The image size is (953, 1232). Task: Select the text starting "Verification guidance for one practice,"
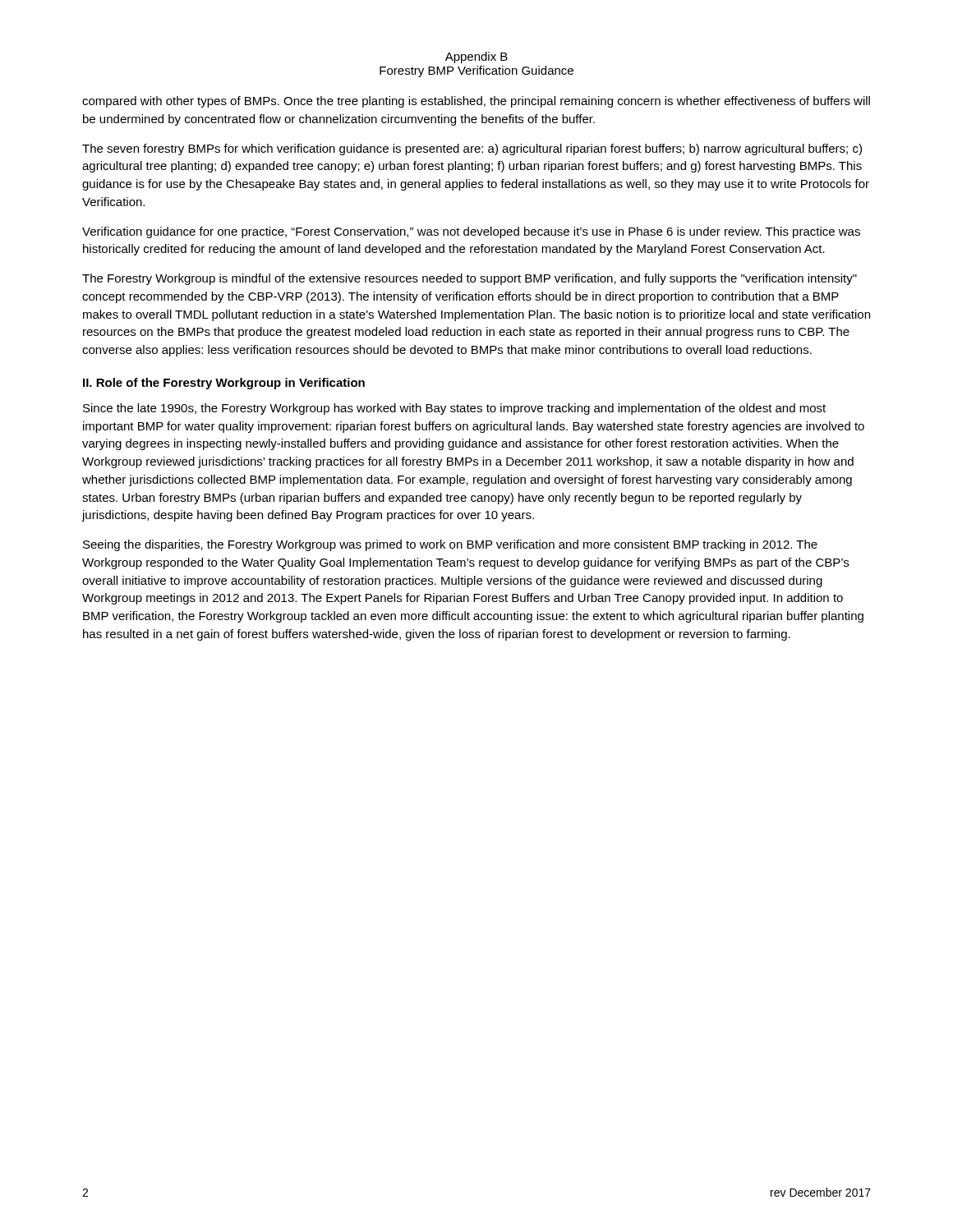[x=471, y=240]
